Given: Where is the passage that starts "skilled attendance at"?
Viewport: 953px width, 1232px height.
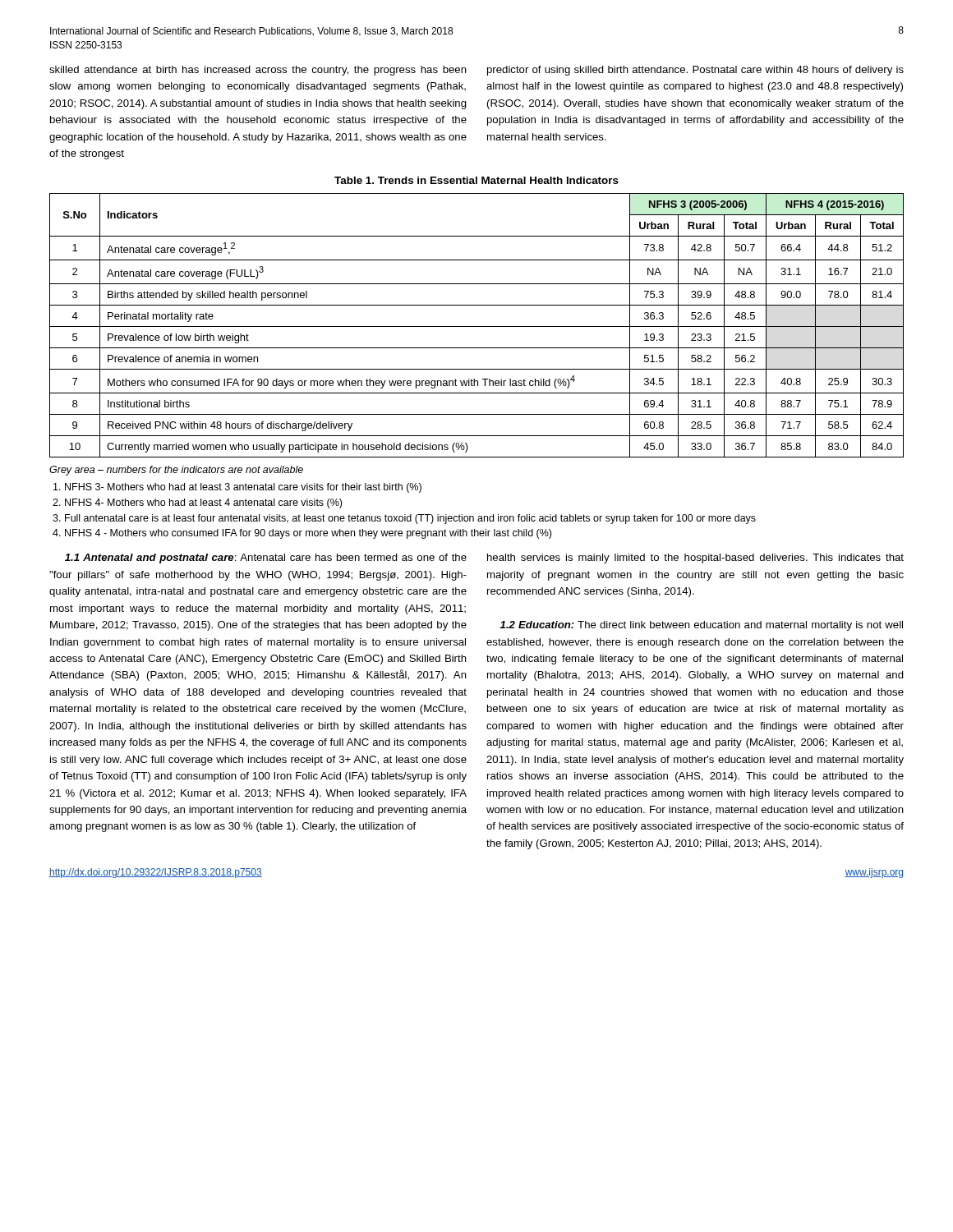Looking at the screenshot, I should click(x=258, y=111).
